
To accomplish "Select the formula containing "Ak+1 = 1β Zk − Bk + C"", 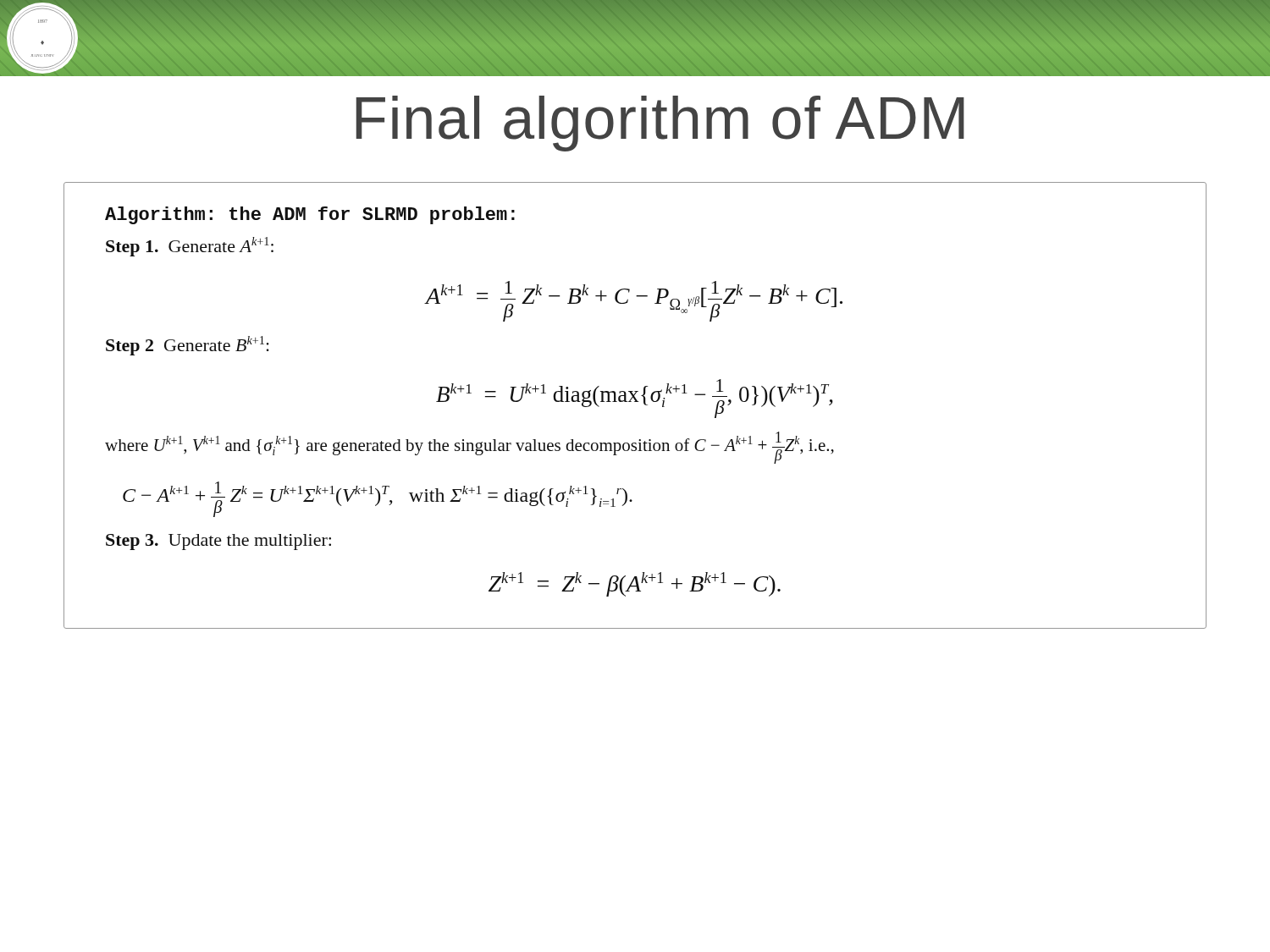I will click(635, 299).
